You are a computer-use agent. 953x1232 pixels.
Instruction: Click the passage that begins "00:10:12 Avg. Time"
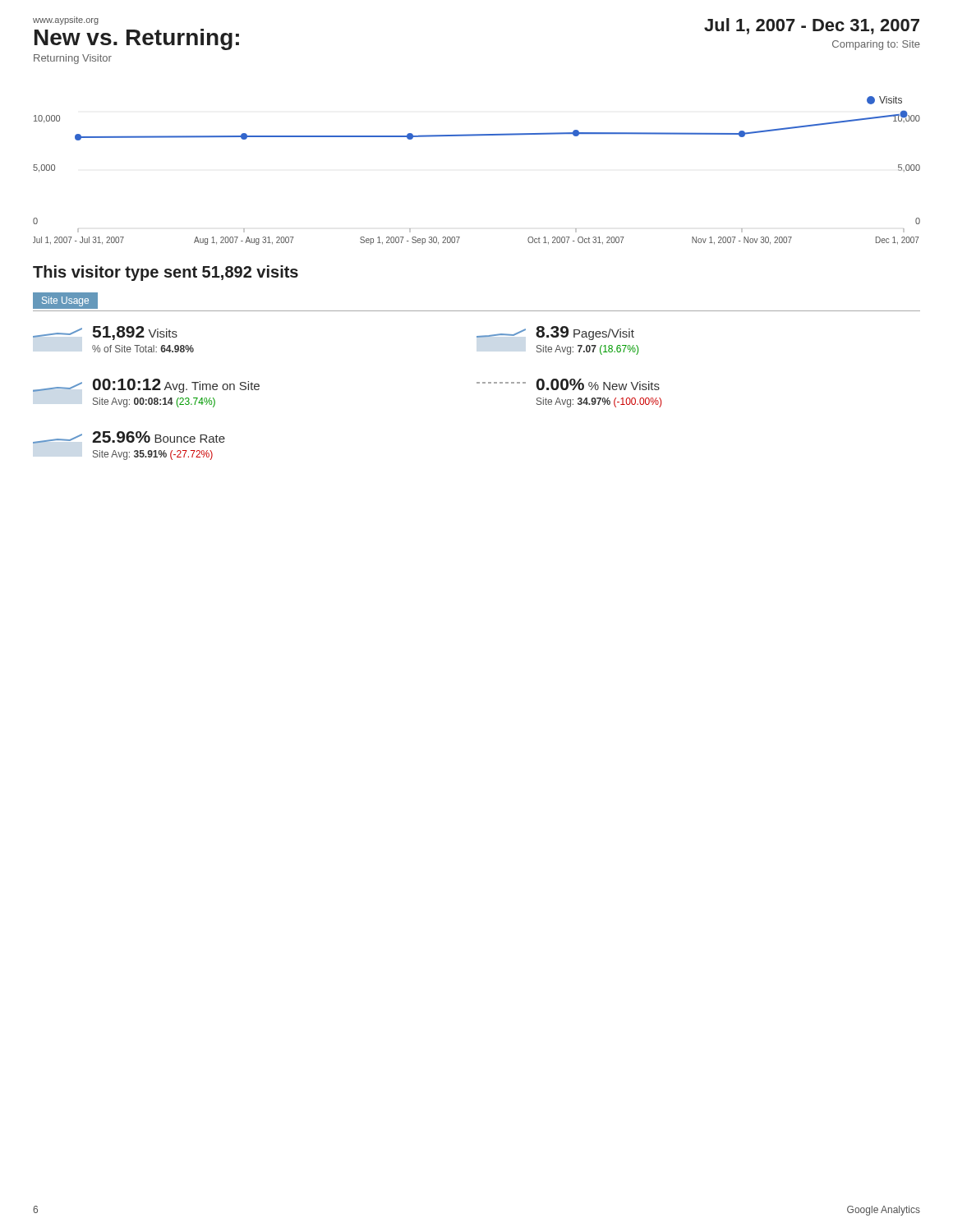147,391
